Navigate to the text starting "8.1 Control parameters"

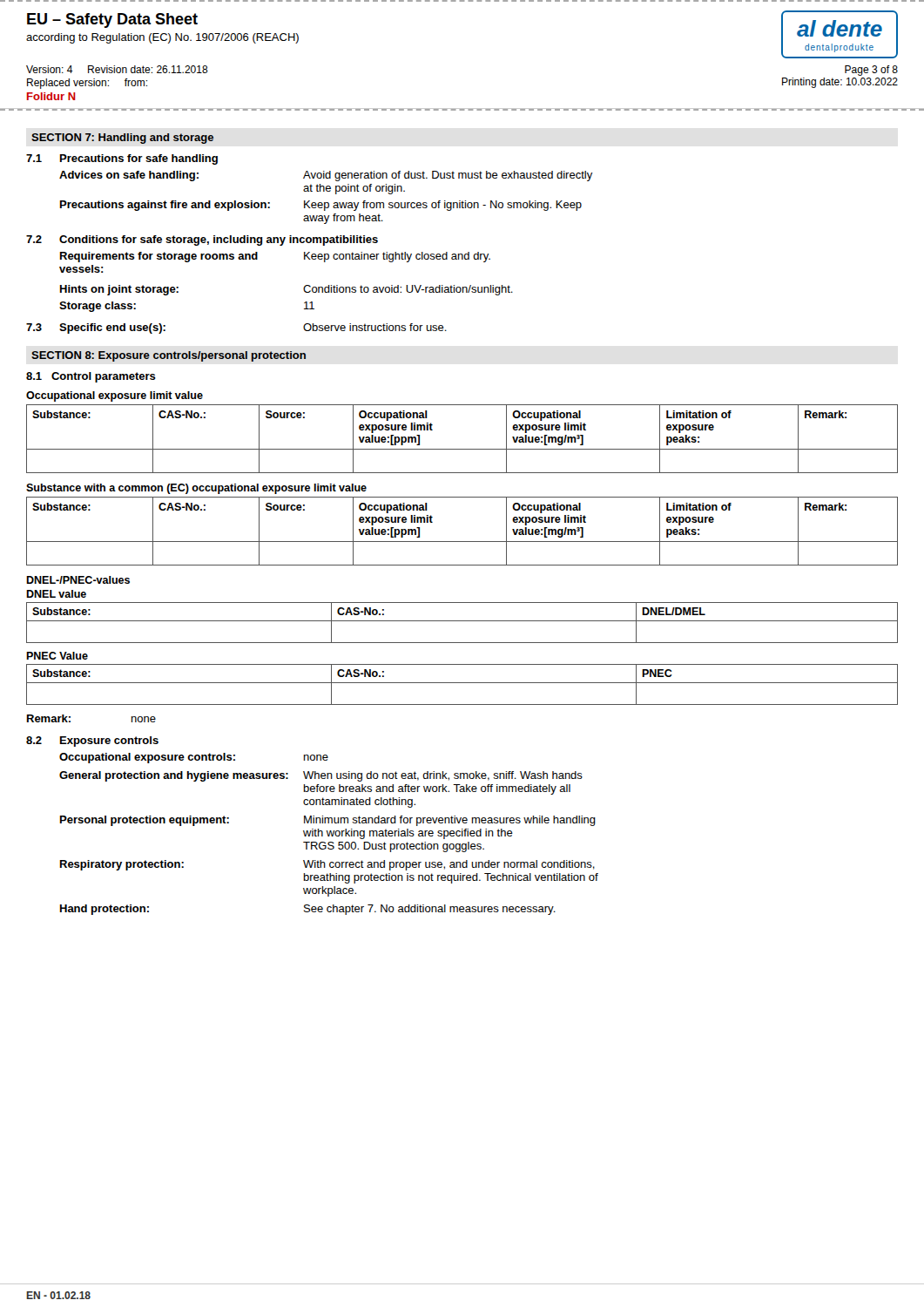[91, 376]
